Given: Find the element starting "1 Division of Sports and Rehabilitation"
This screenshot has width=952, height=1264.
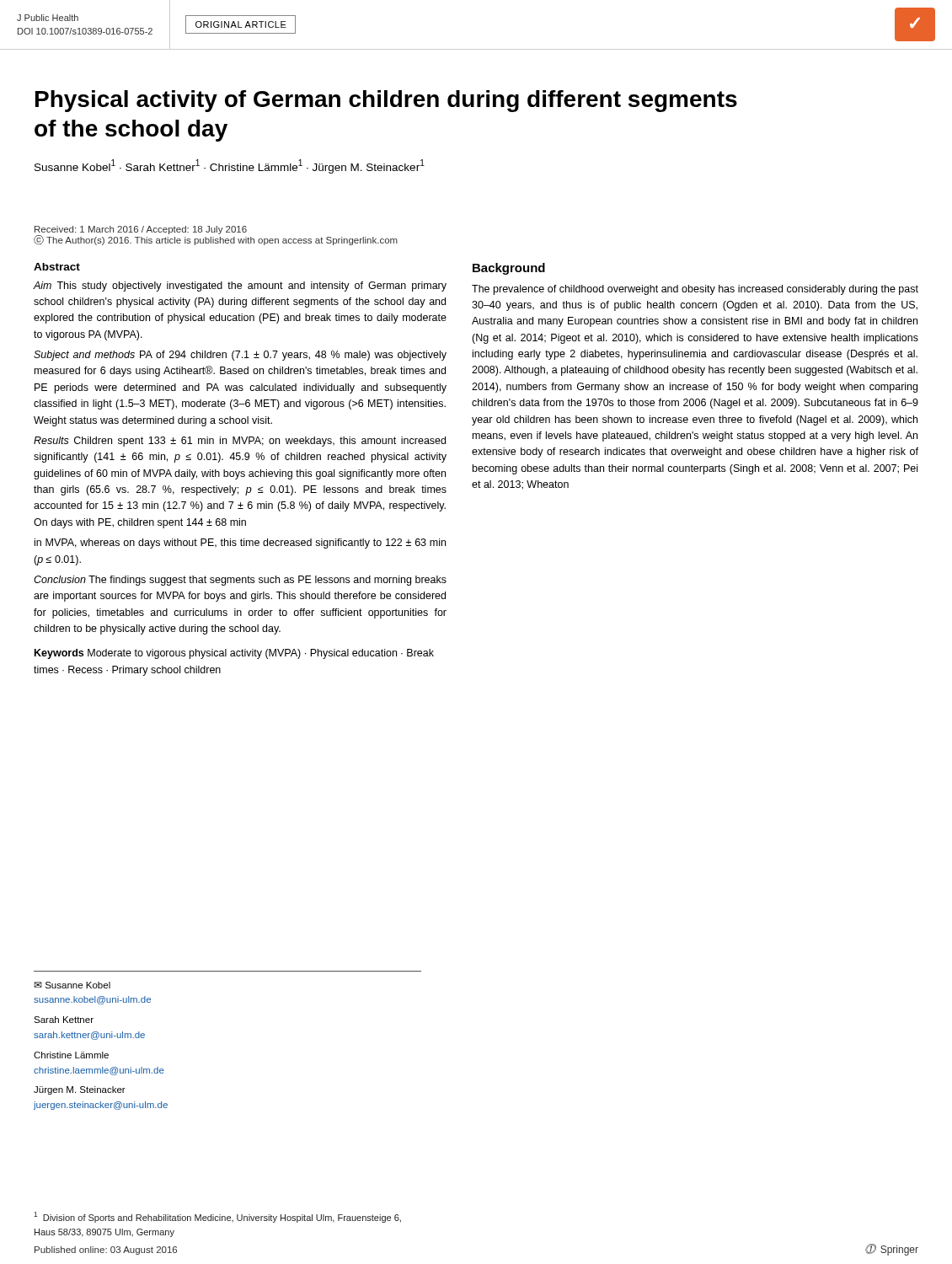Looking at the screenshot, I should (x=218, y=1224).
